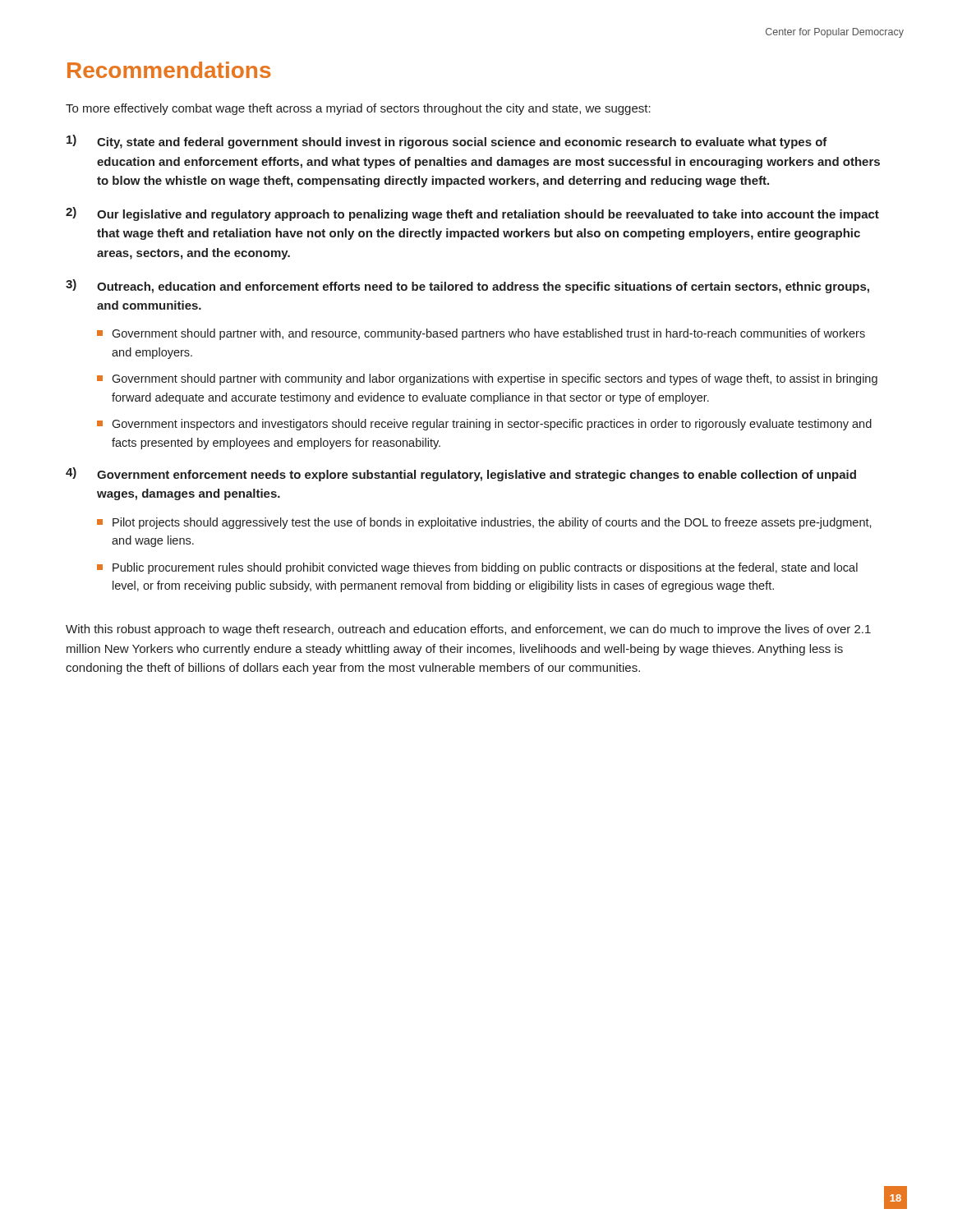Click on the block starting "Pilot projects should aggressively test the use"
953x1232 pixels.
492,531
